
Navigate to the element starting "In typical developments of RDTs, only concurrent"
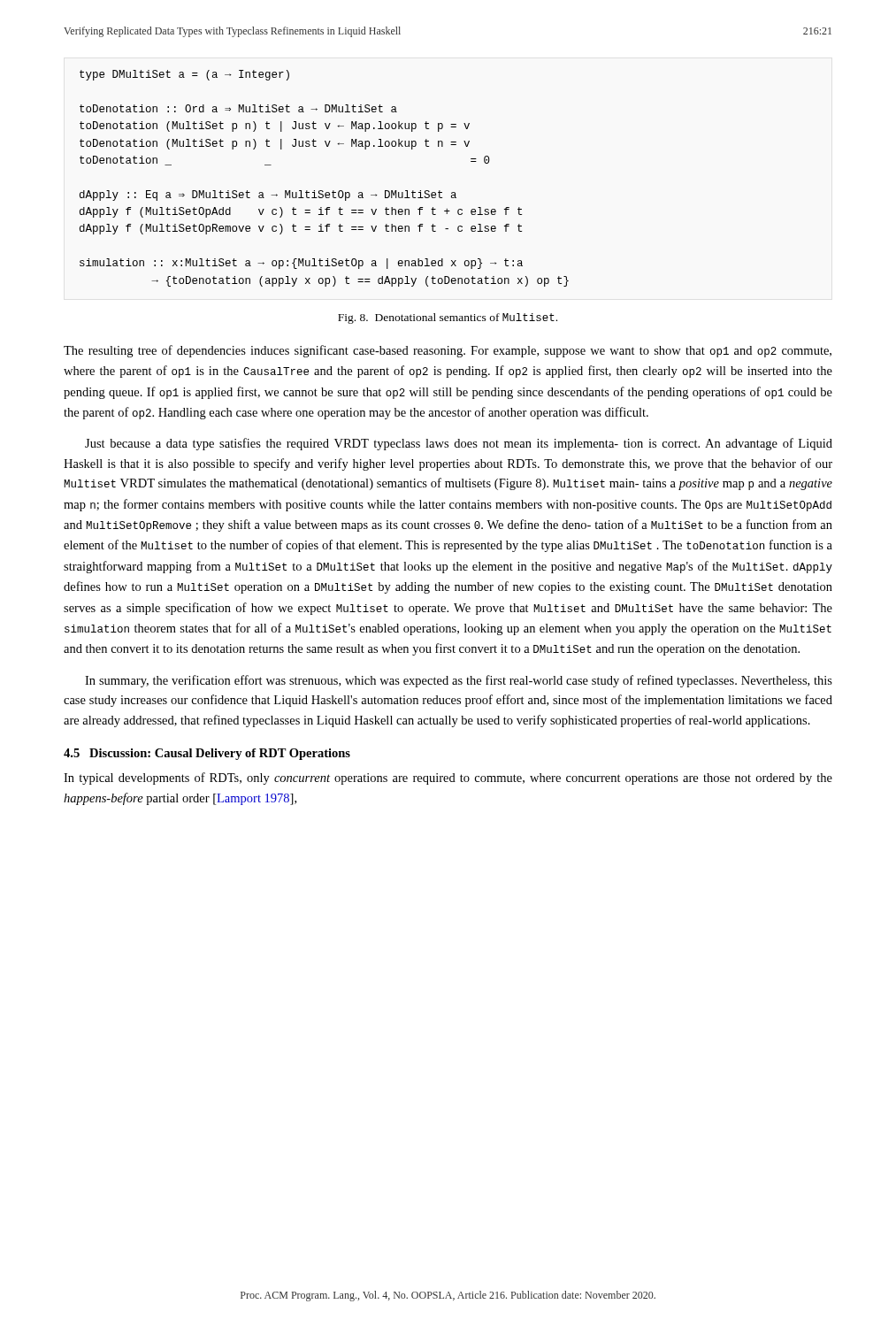tap(448, 788)
